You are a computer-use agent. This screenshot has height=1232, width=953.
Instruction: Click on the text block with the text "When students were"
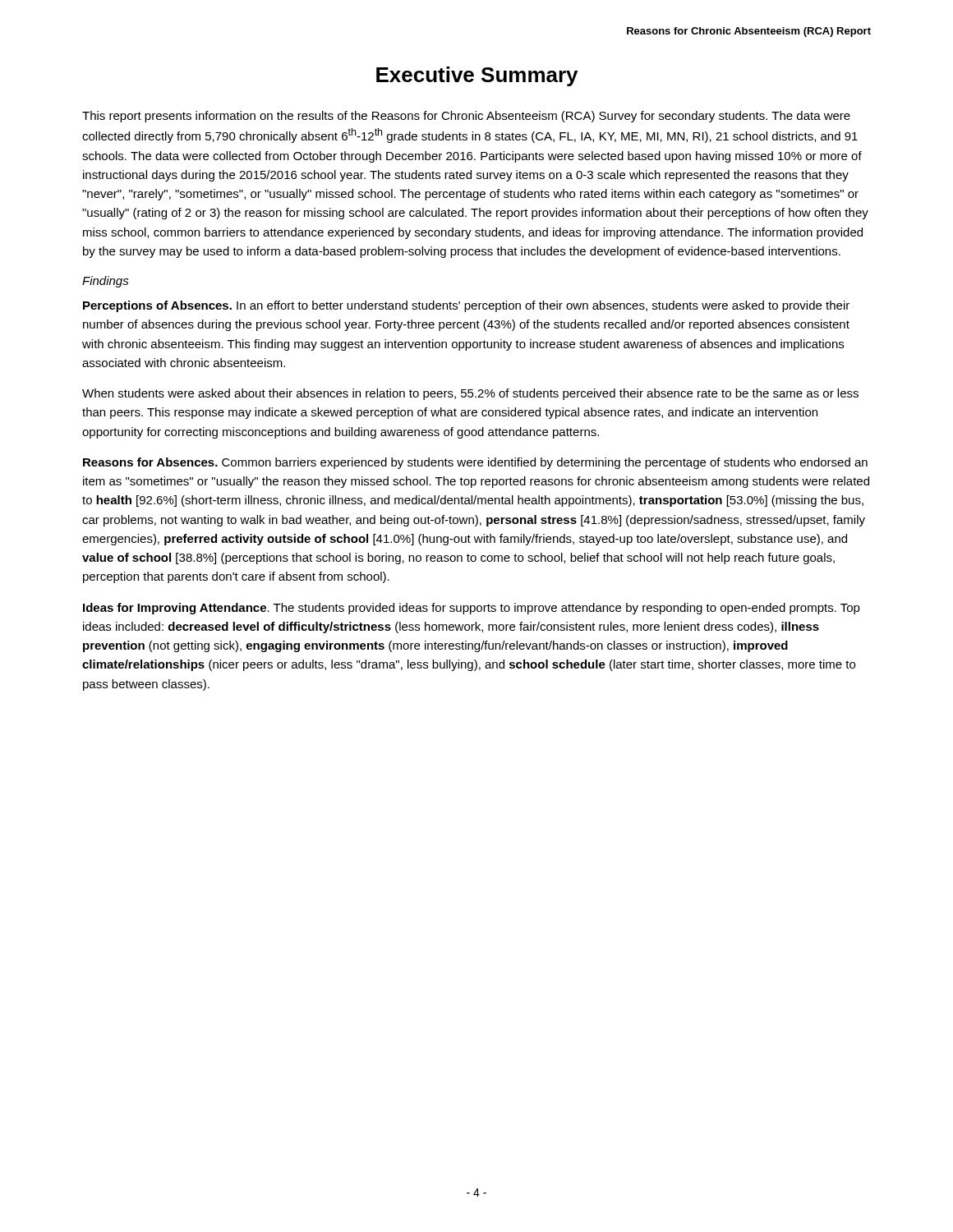coord(471,412)
